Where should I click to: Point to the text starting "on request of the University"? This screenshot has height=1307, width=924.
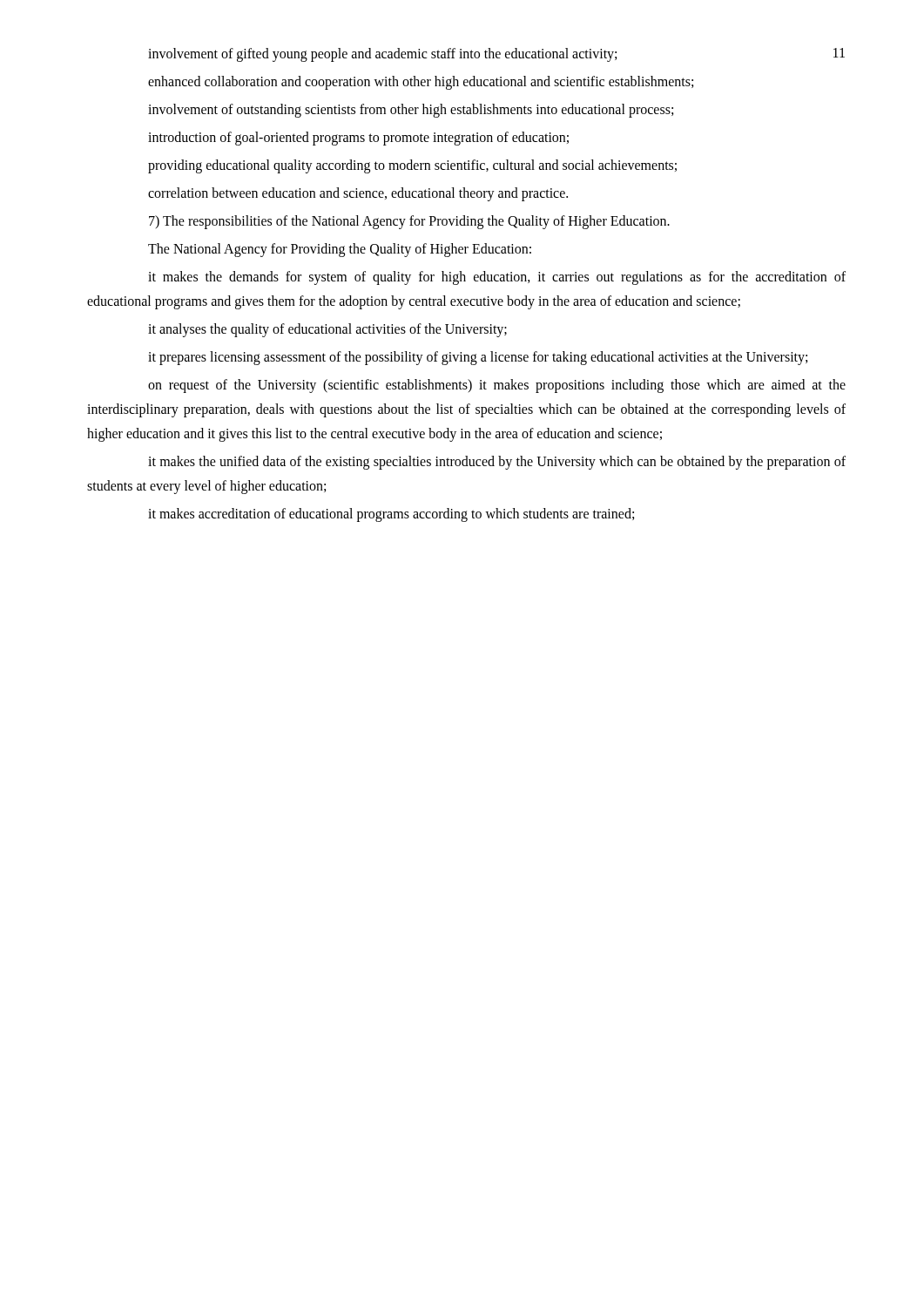[466, 409]
